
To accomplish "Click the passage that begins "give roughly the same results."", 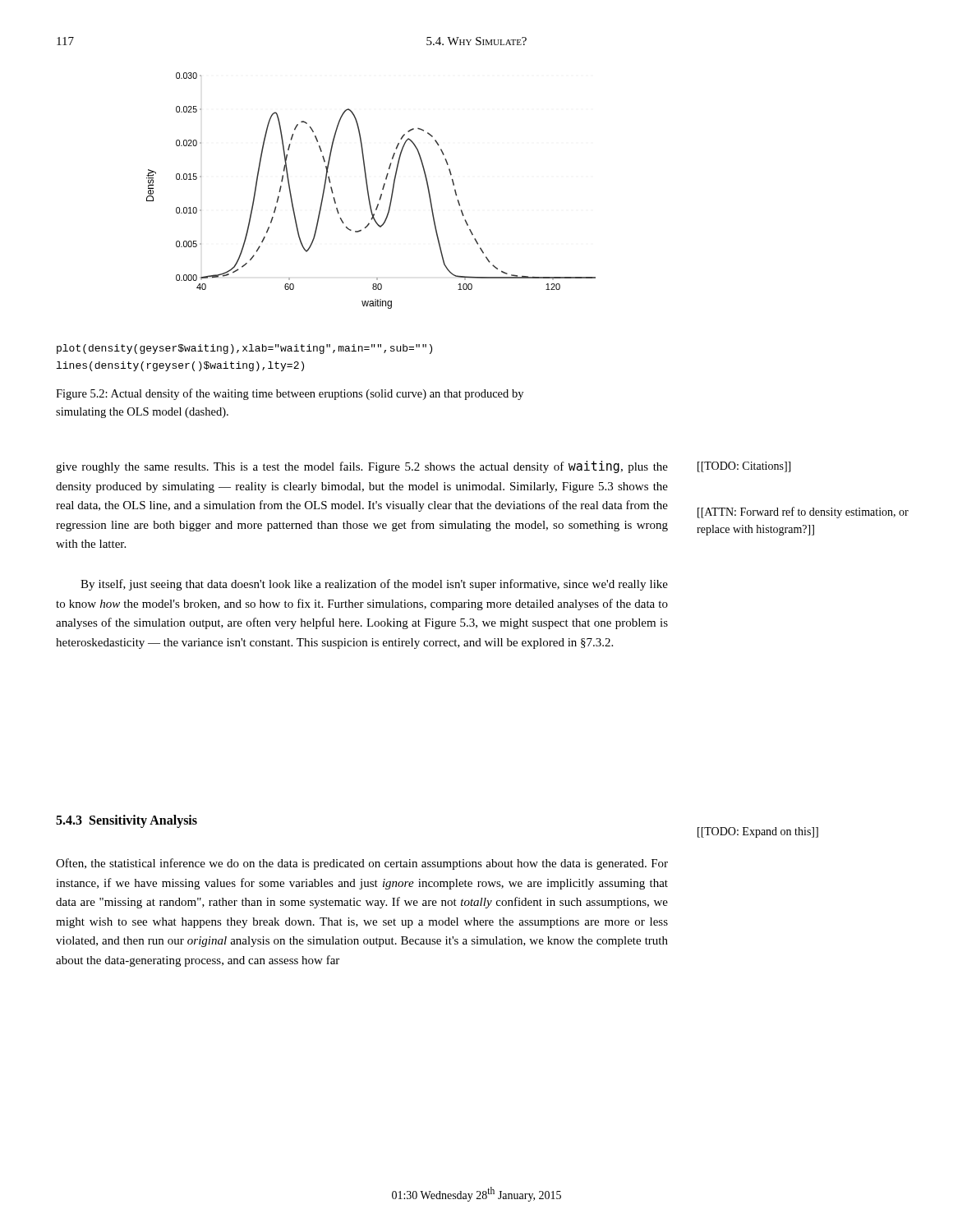I will point(362,505).
